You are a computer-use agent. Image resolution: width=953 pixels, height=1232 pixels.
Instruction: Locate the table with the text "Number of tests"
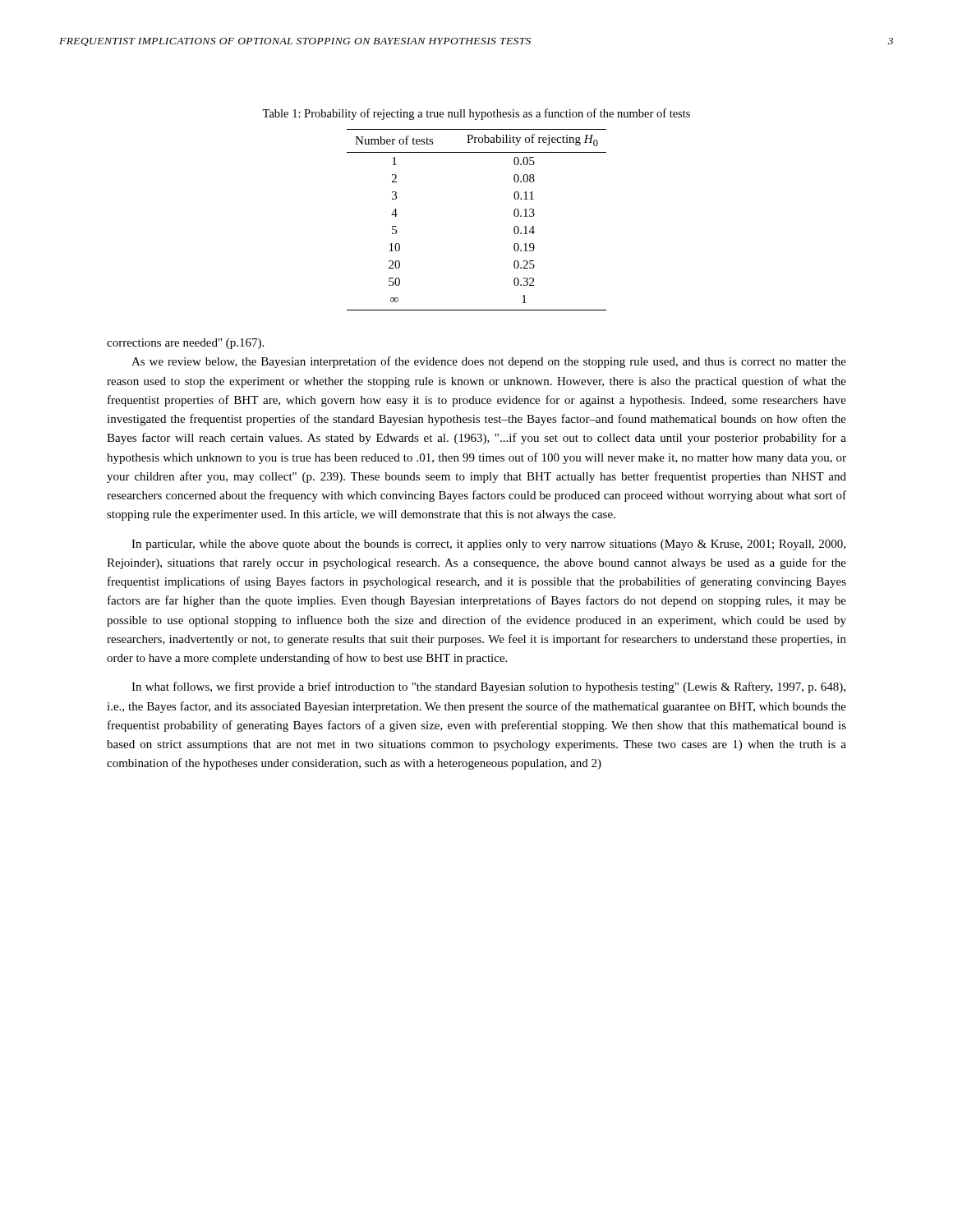(476, 220)
